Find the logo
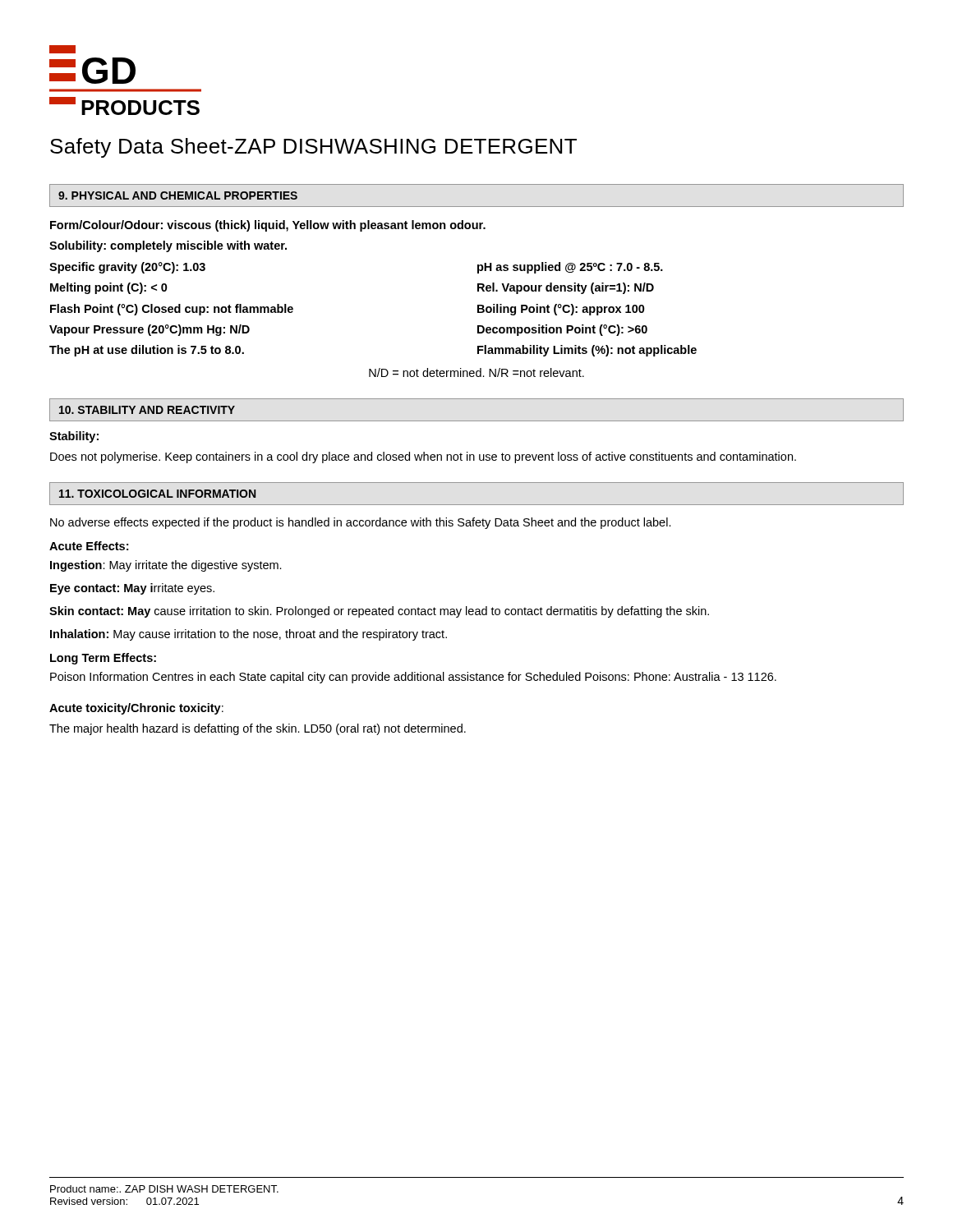953x1232 pixels. click(476, 80)
